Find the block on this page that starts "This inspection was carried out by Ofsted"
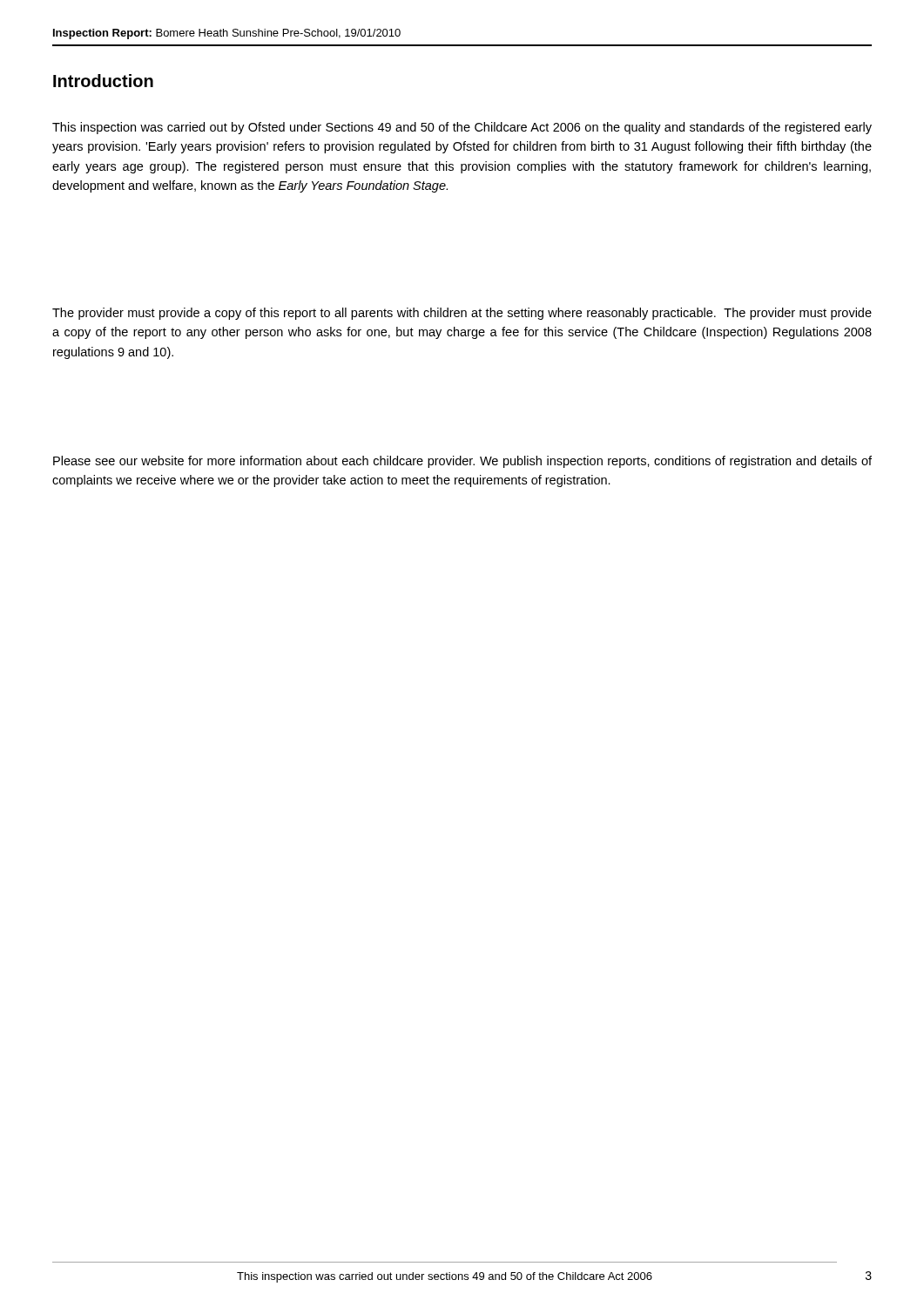Image resolution: width=924 pixels, height=1307 pixels. coord(462,157)
